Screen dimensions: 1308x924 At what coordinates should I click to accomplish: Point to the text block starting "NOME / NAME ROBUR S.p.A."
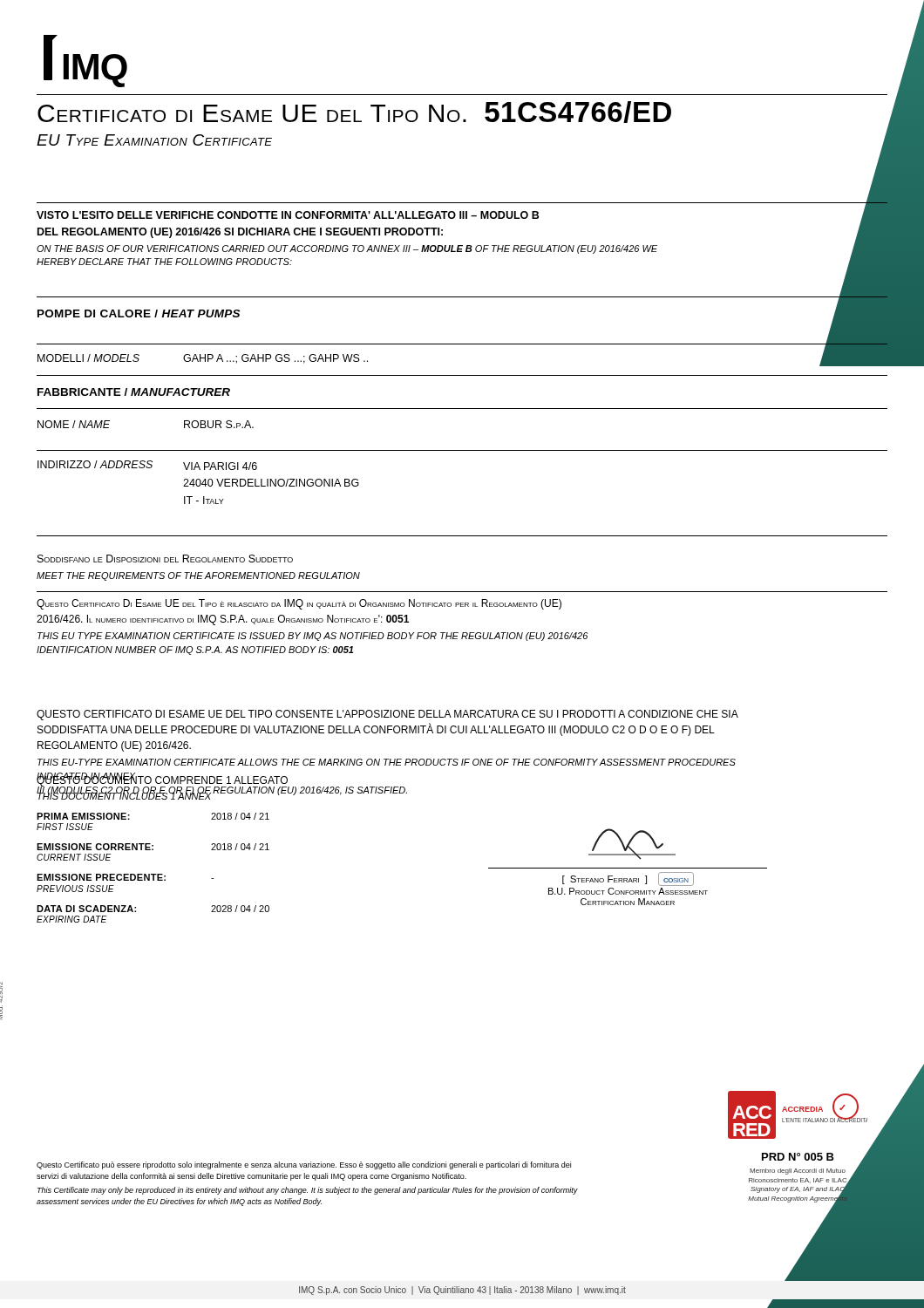[74, 424]
